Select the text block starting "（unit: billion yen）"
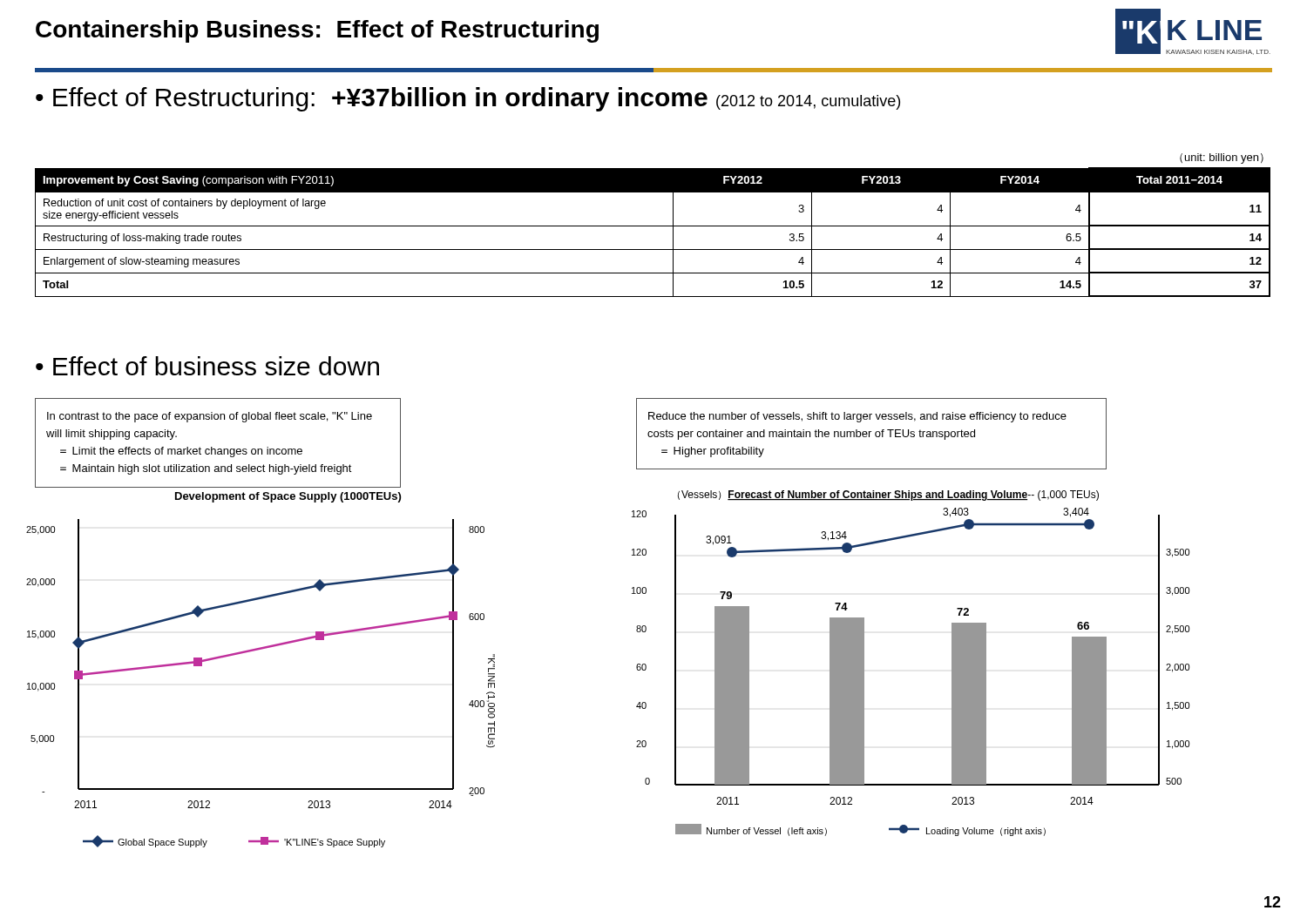Image resolution: width=1307 pixels, height=924 pixels. [x=1222, y=157]
